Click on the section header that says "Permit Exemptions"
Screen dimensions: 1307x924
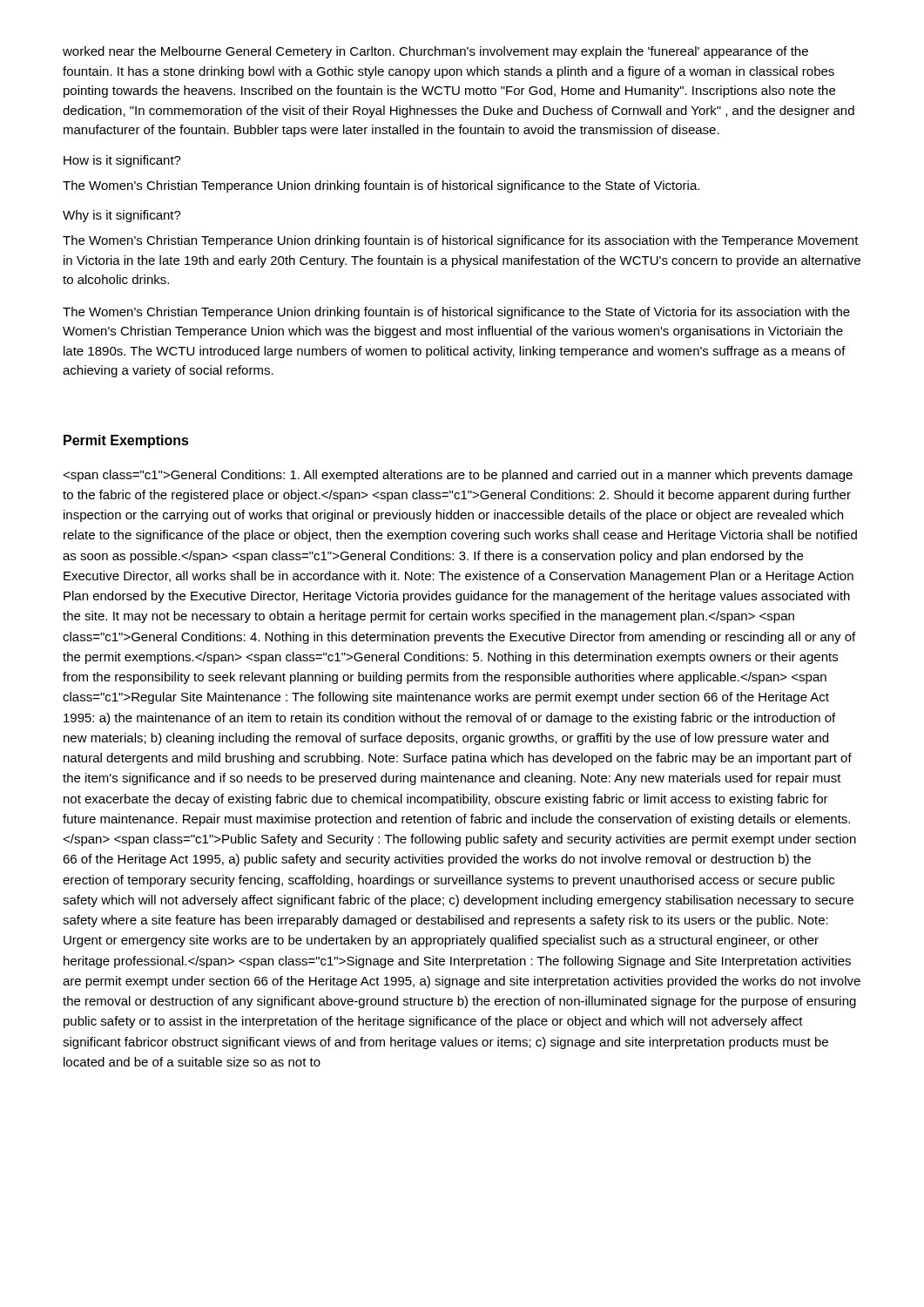click(x=126, y=440)
